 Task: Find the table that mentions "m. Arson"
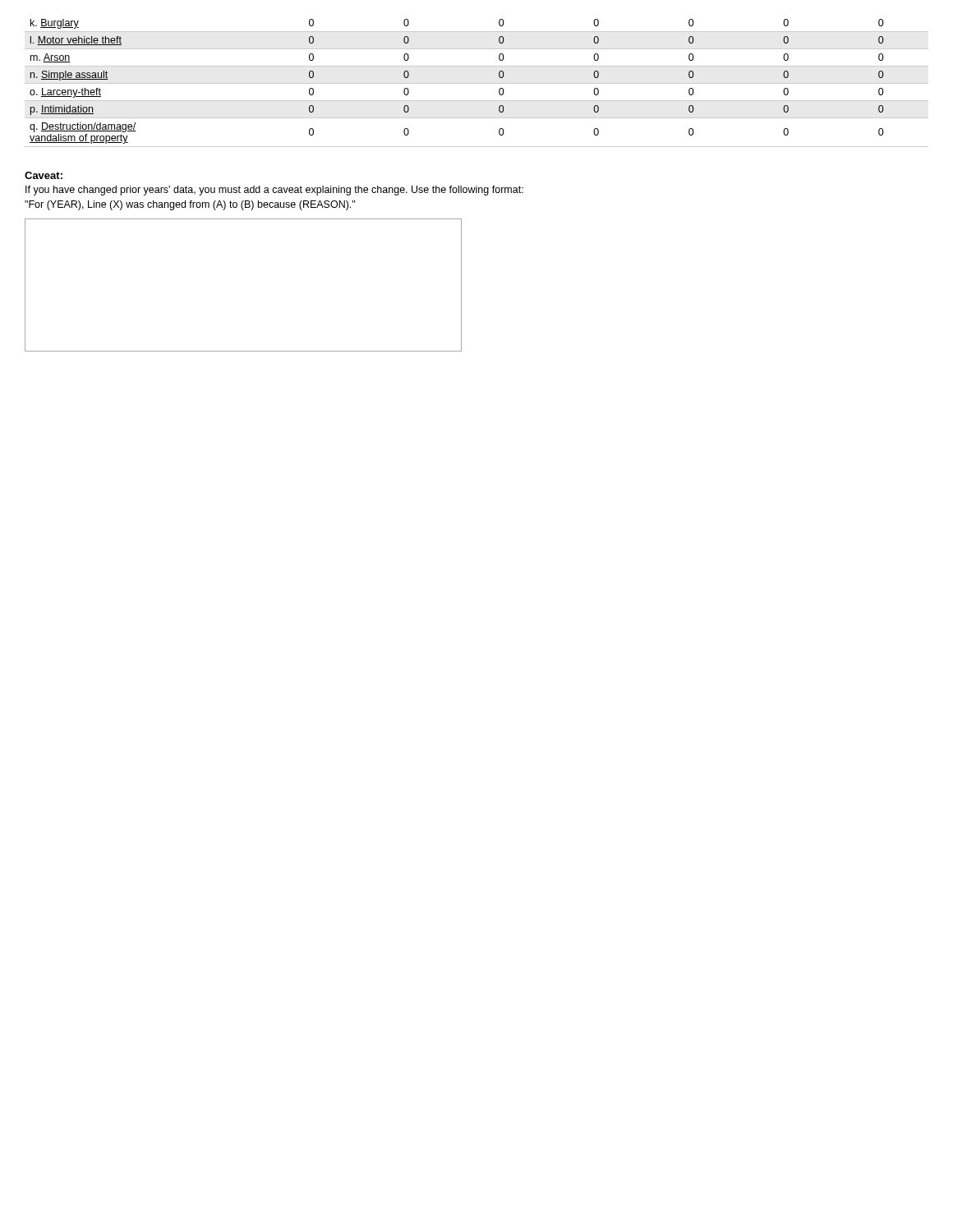pyautogui.click(x=476, y=81)
